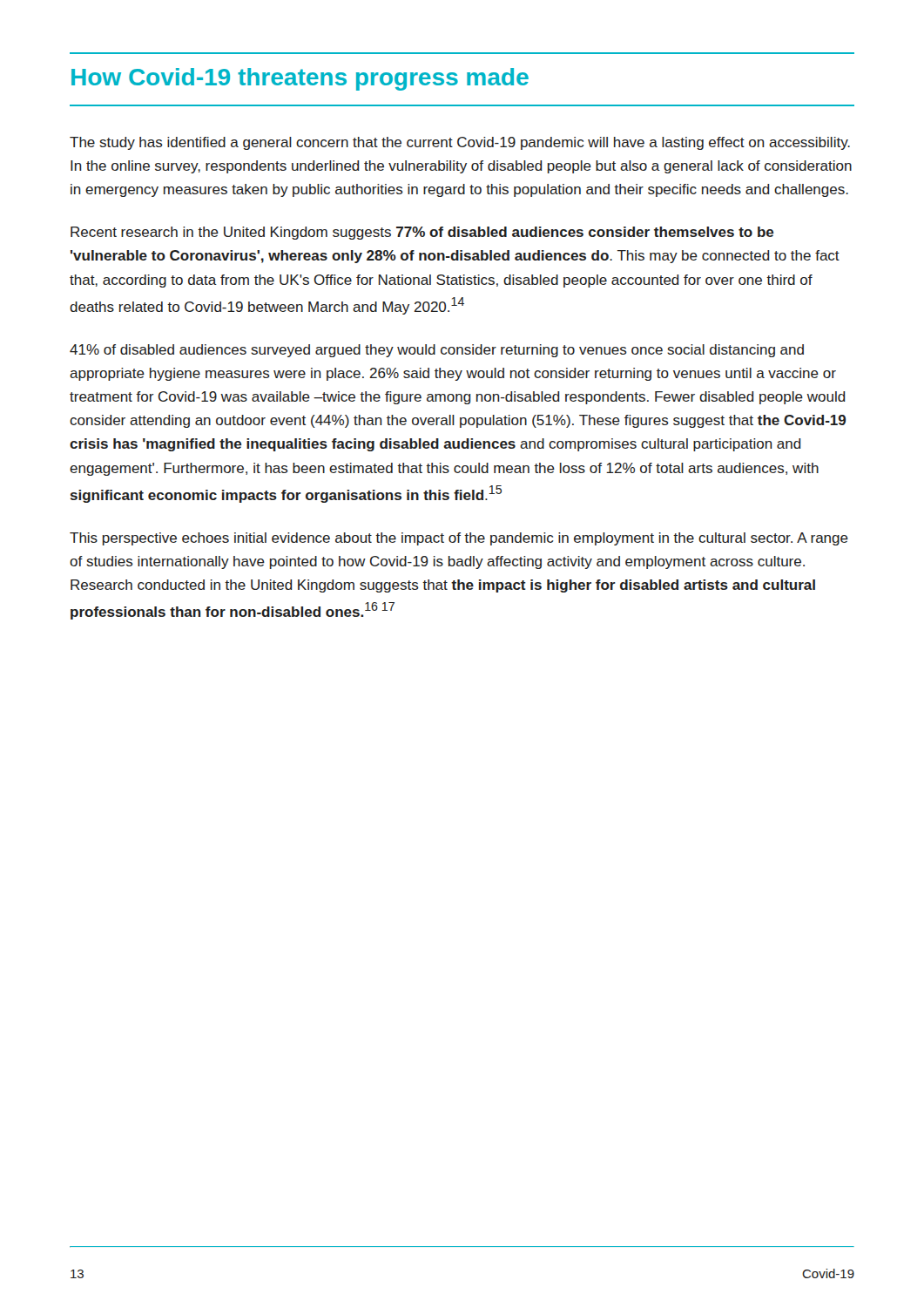Click on the text block containing "This perspective echoes initial evidence"
The width and height of the screenshot is (924, 1307).
pos(459,575)
